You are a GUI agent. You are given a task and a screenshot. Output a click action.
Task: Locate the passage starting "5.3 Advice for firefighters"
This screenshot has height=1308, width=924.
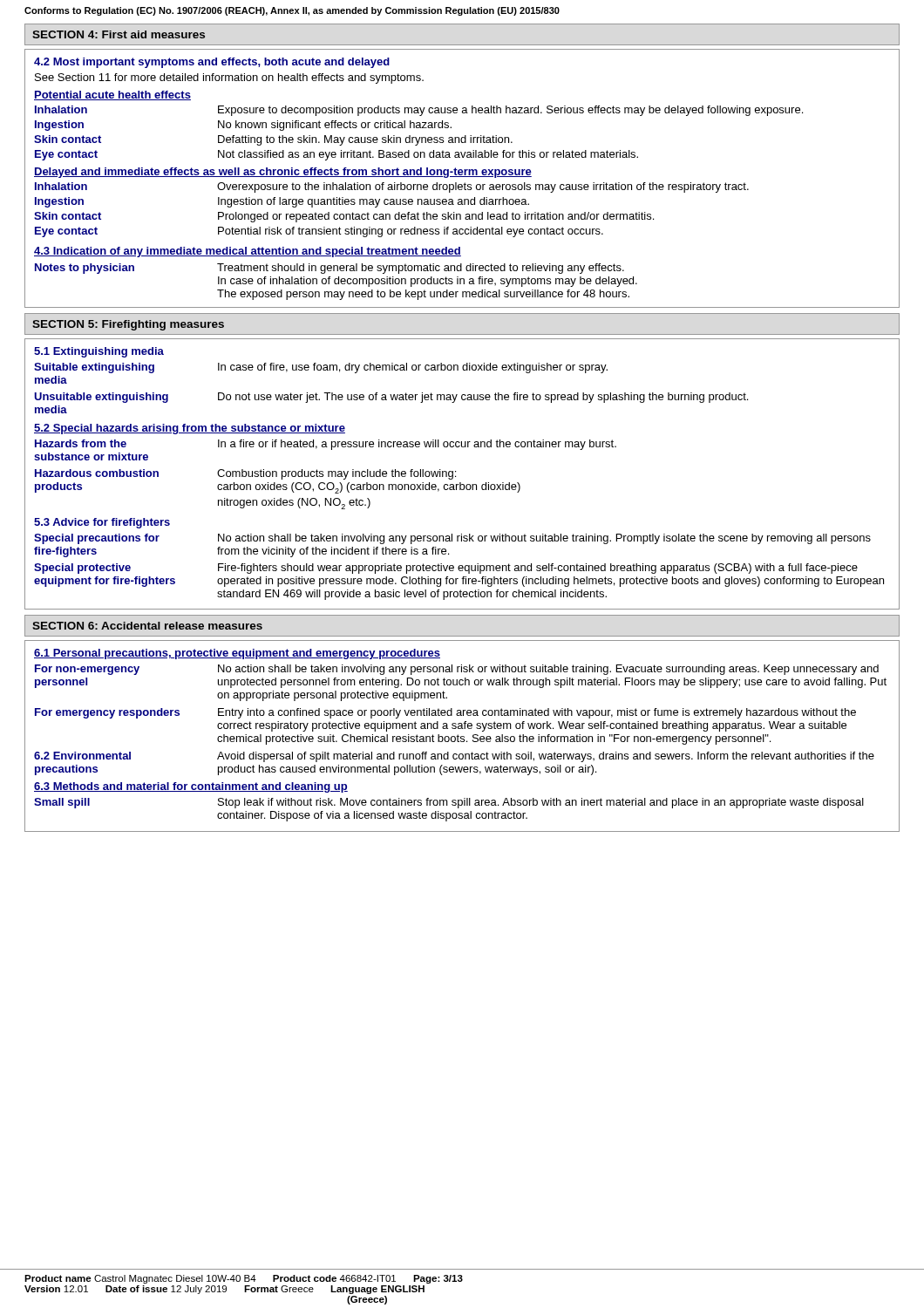[102, 522]
